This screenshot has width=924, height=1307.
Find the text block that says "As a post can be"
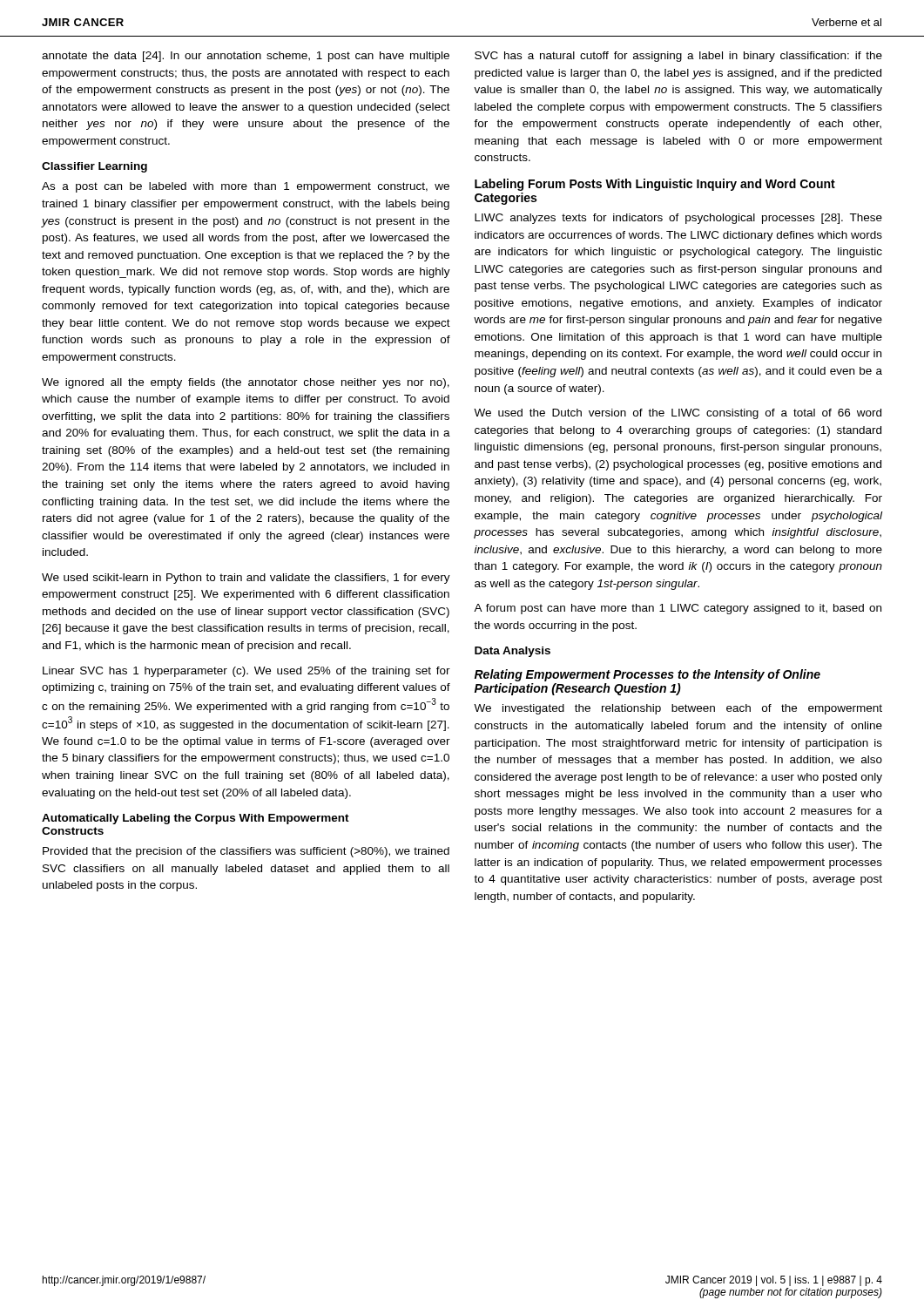(x=246, y=489)
